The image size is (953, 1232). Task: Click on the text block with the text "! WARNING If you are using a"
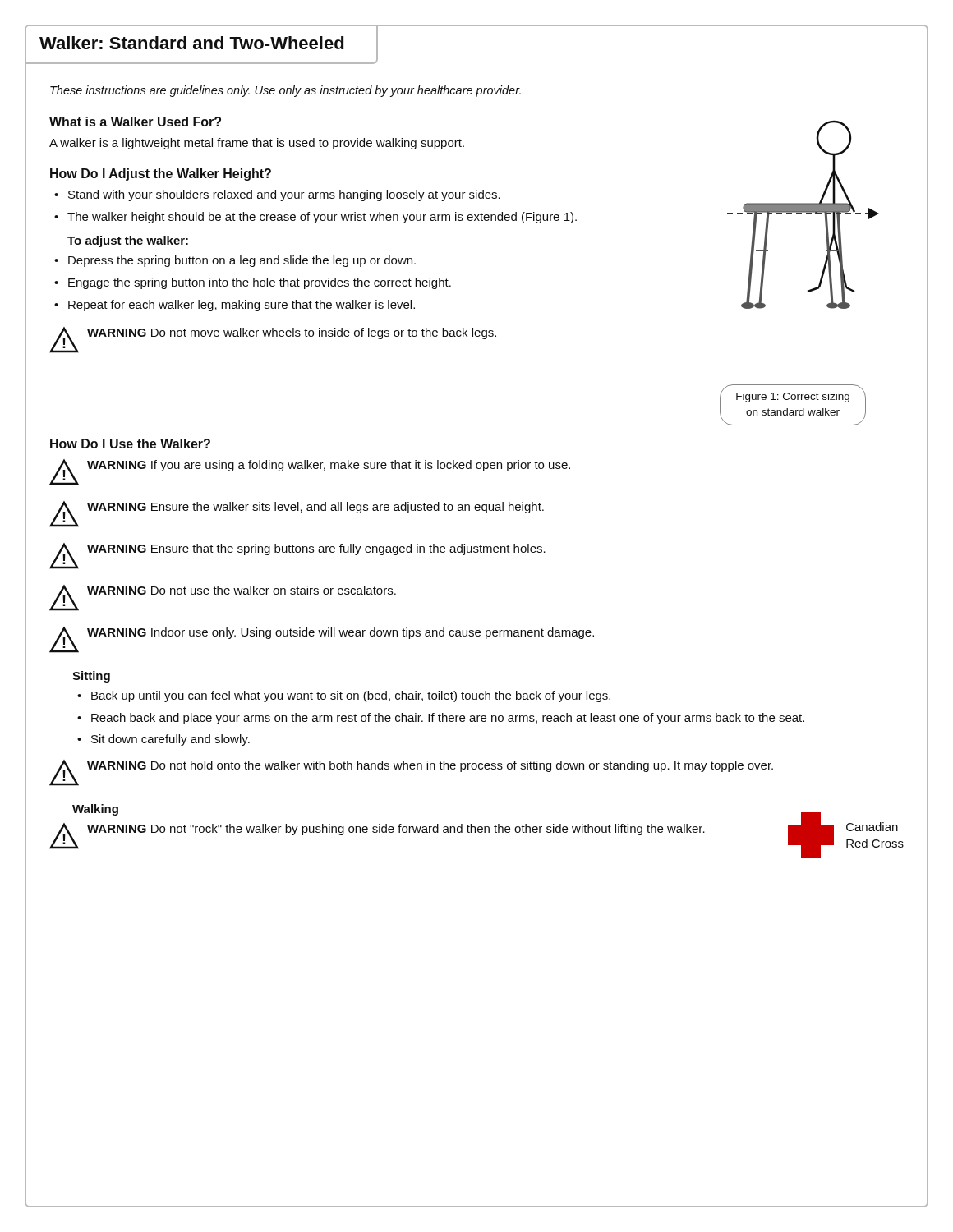[x=310, y=473]
